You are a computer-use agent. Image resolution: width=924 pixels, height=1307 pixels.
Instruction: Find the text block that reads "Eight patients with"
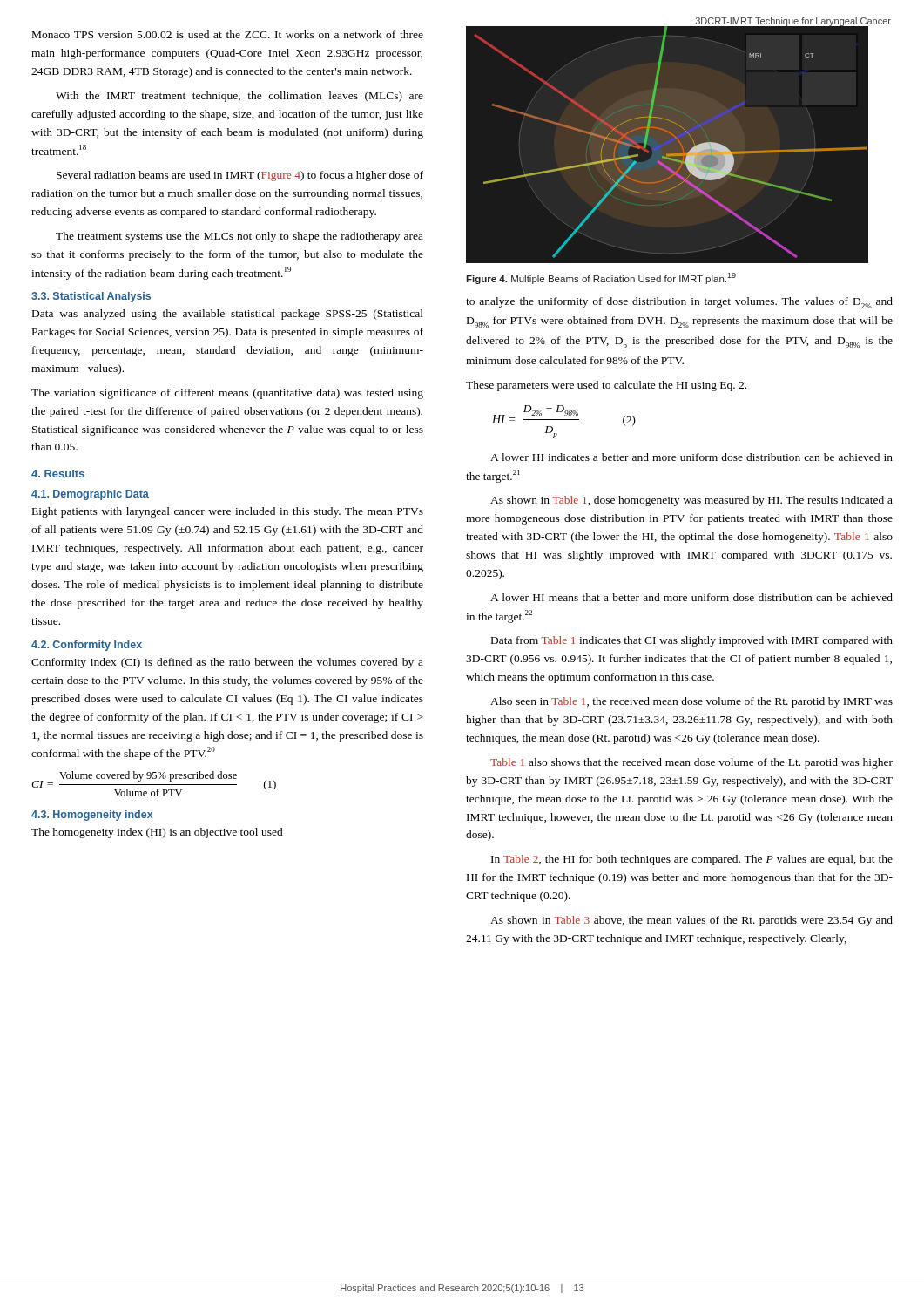click(227, 567)
